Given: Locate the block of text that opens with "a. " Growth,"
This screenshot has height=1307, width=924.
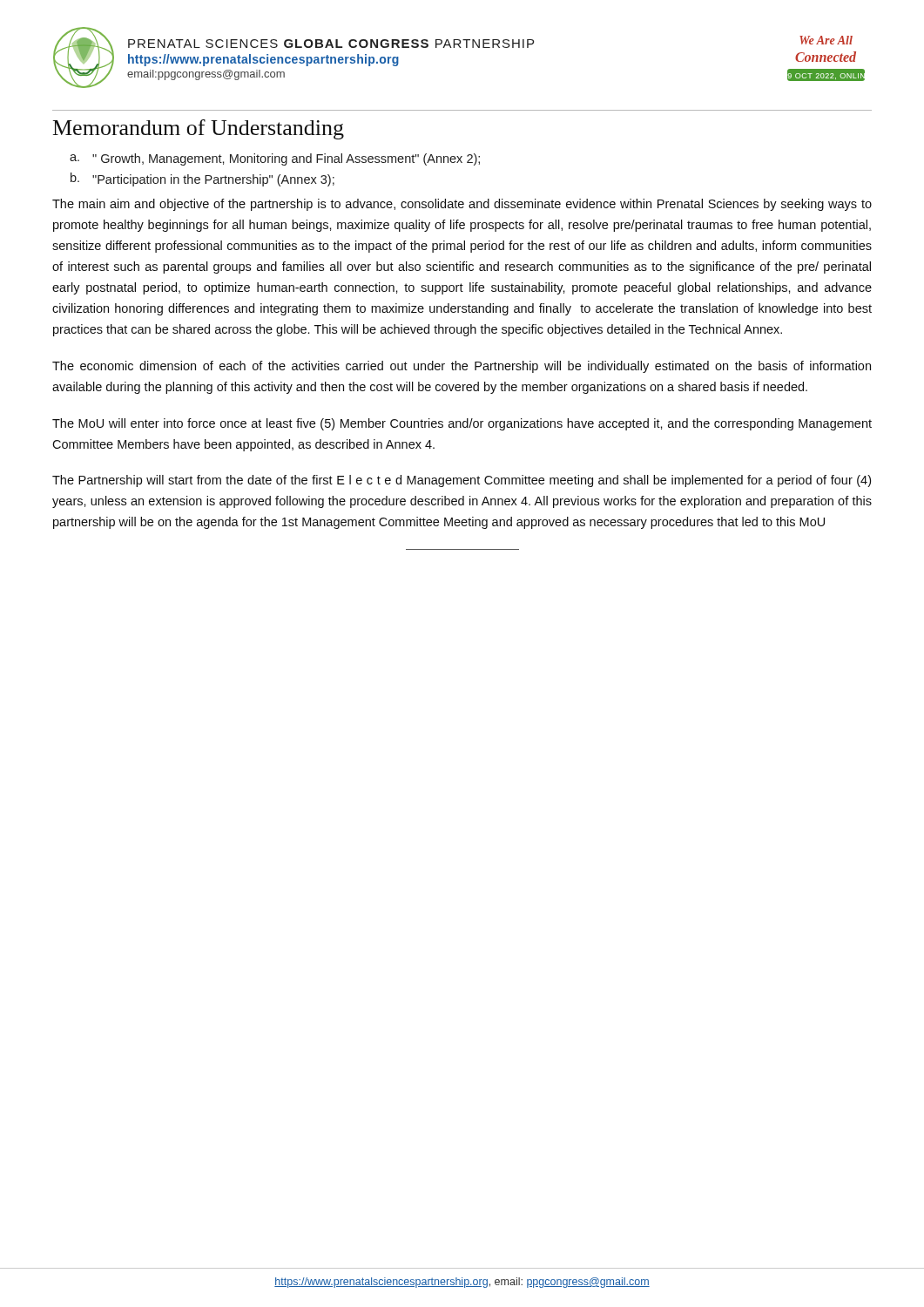Looking at the screenshot, I should click(275, 159).
